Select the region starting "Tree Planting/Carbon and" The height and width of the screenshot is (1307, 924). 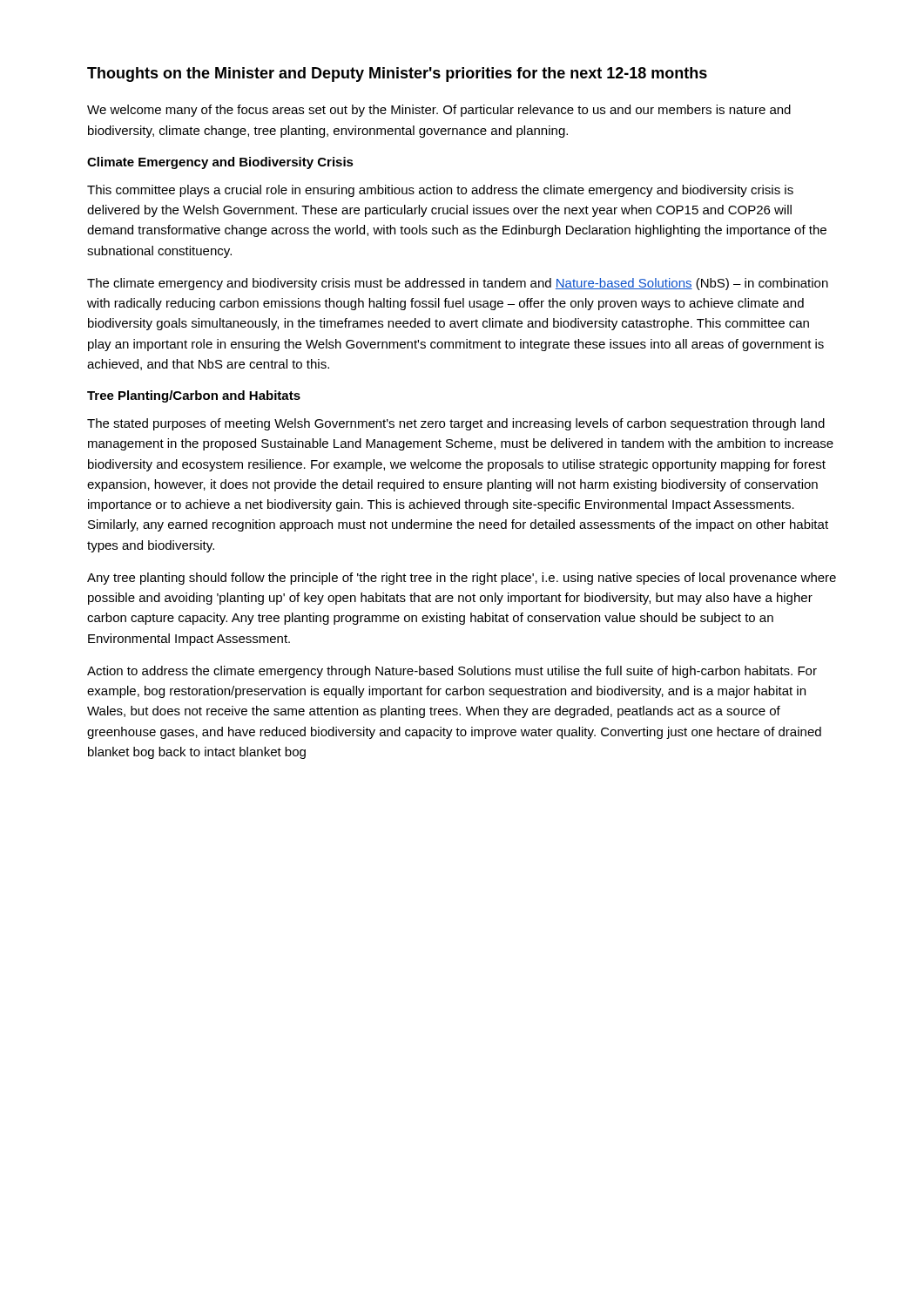(194, 395)
